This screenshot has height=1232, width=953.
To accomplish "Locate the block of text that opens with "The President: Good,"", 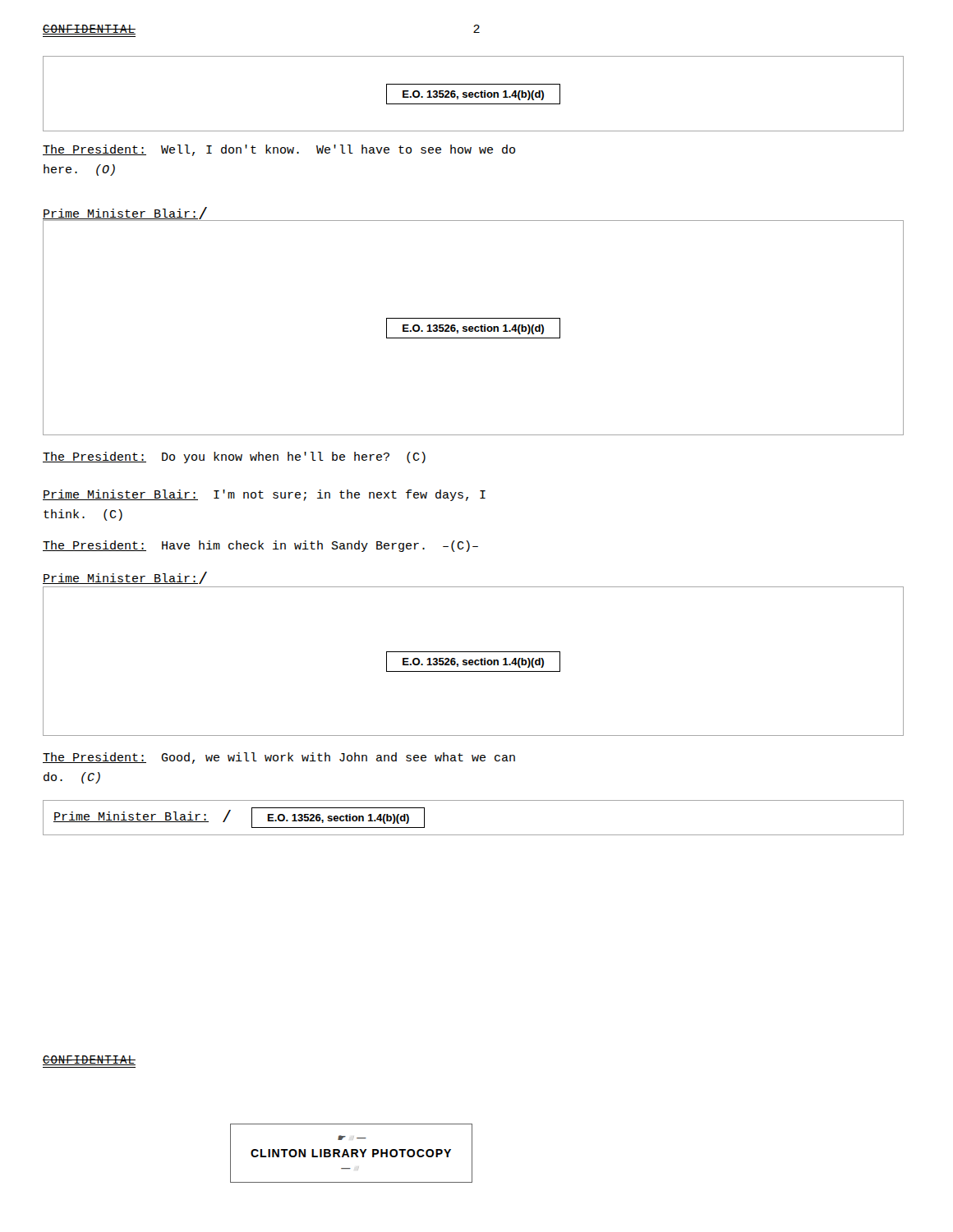I will click(x=279, y=768).
